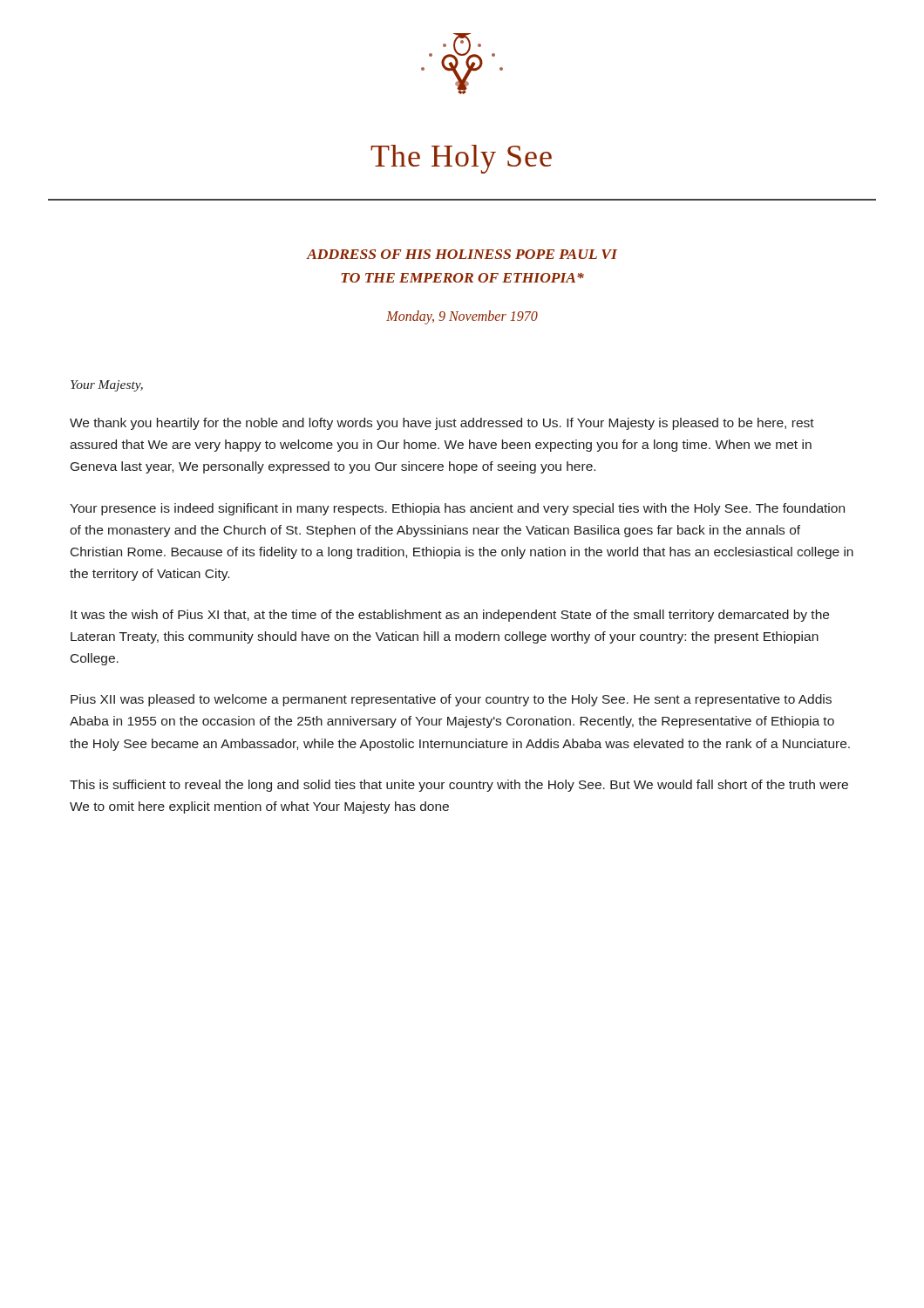Find the block on this page that starts "This is sufficient"
Image resolution: width=924 pixels, height=1308 pixels.
[459, 795]
